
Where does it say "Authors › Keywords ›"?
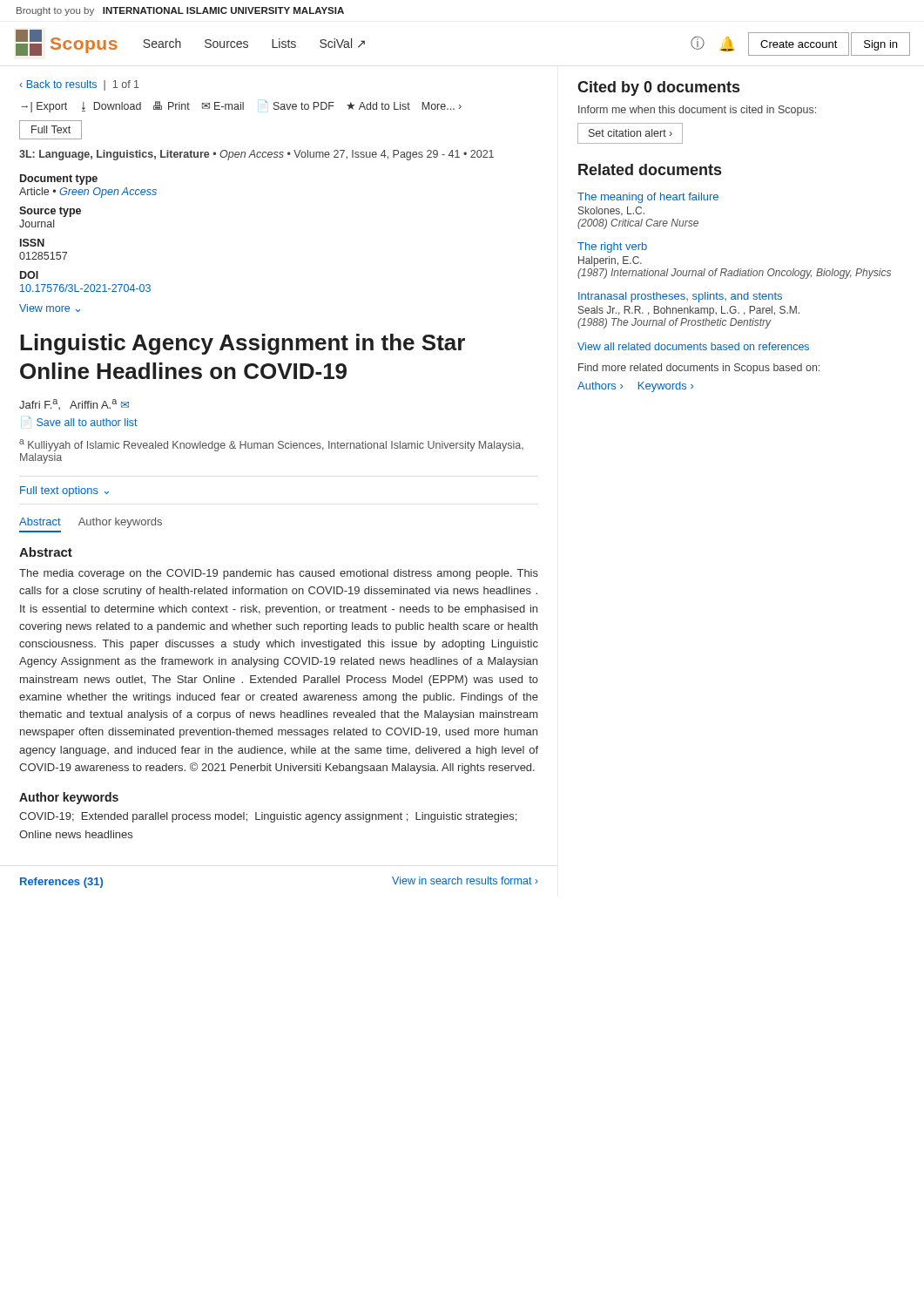[636, 386]
